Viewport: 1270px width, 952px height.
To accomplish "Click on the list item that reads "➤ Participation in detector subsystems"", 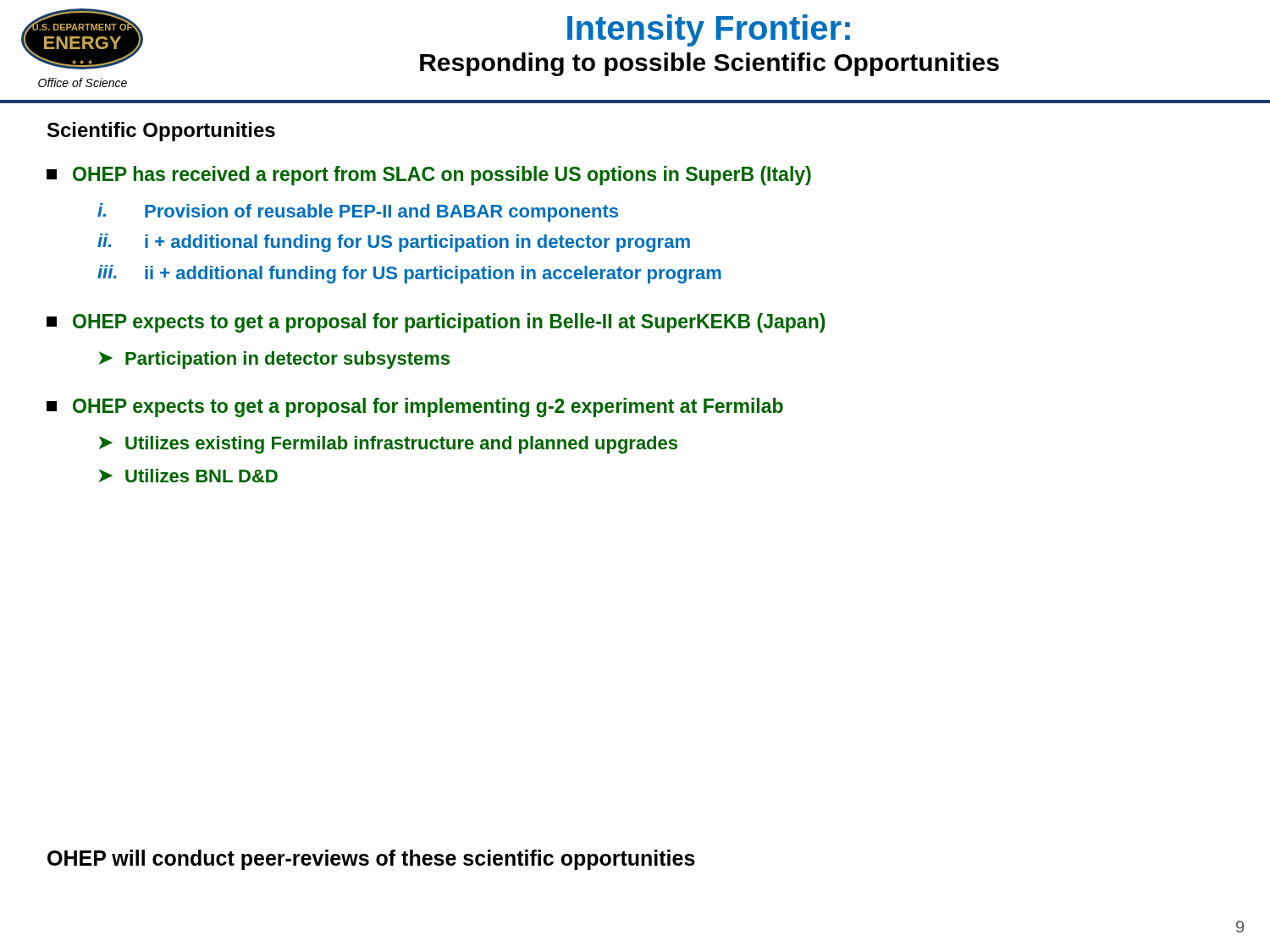I will 274,359.
